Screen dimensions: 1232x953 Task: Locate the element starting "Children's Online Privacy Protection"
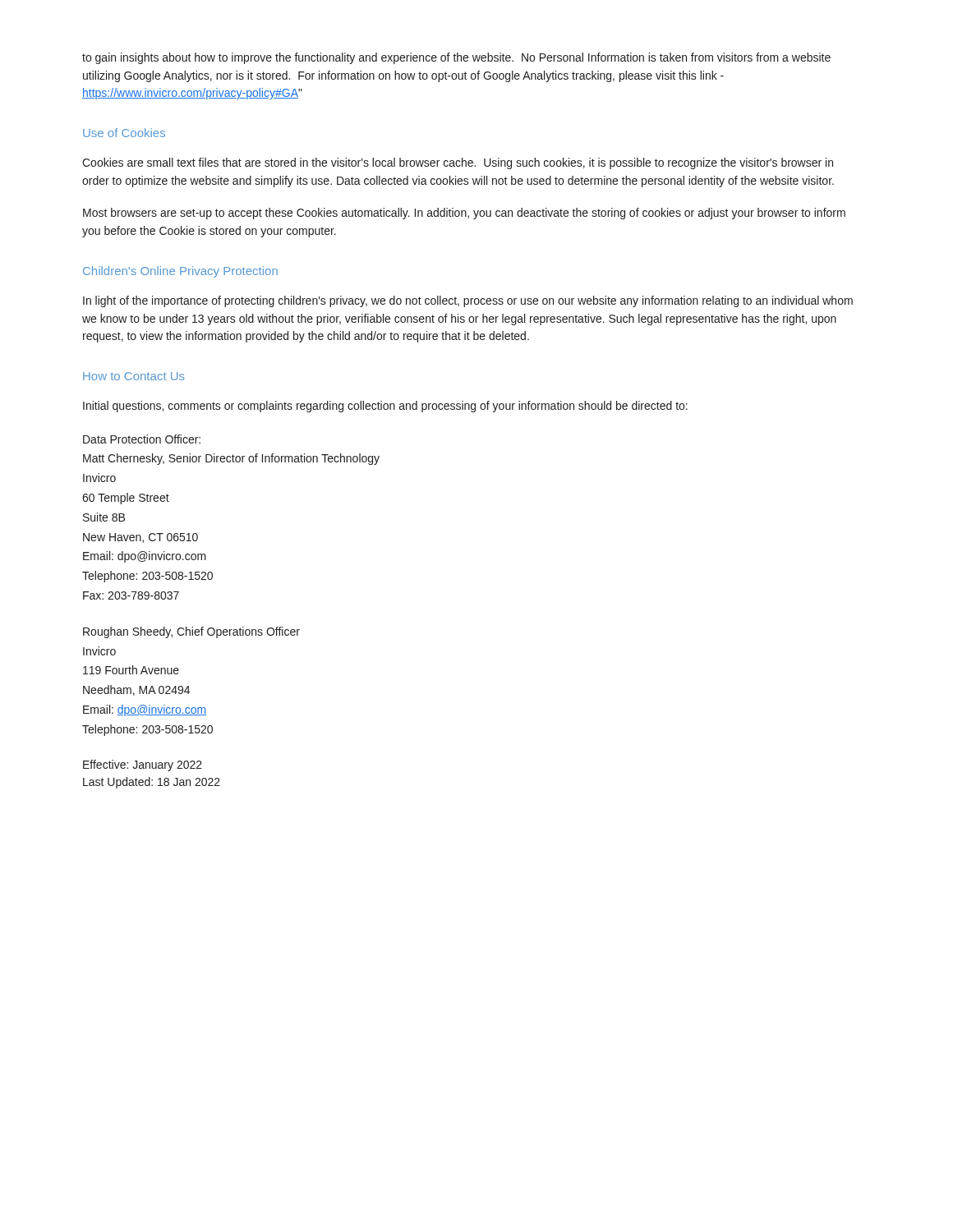[180, 270]
